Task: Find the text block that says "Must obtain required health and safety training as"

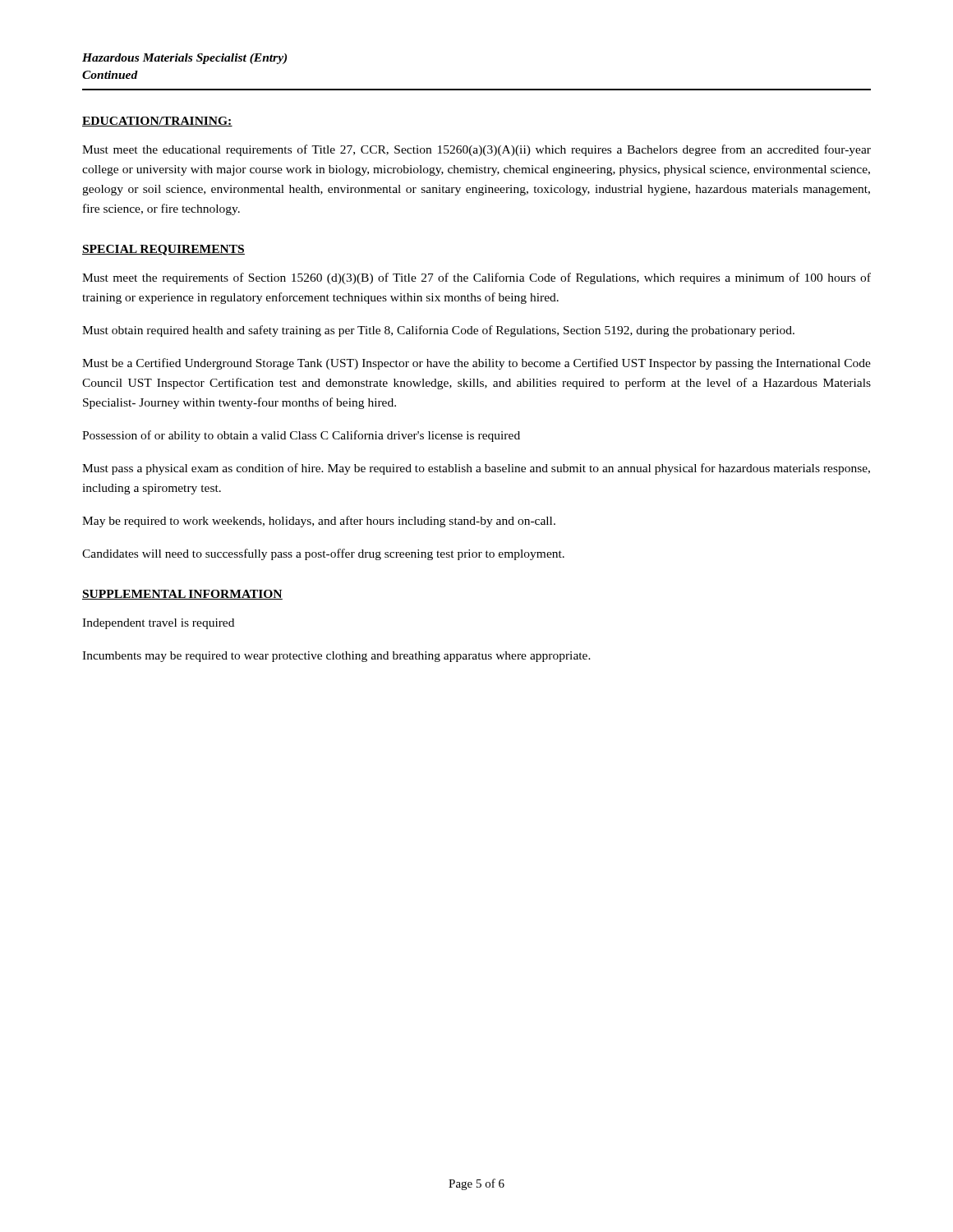Action: click(x=439, y=330)
